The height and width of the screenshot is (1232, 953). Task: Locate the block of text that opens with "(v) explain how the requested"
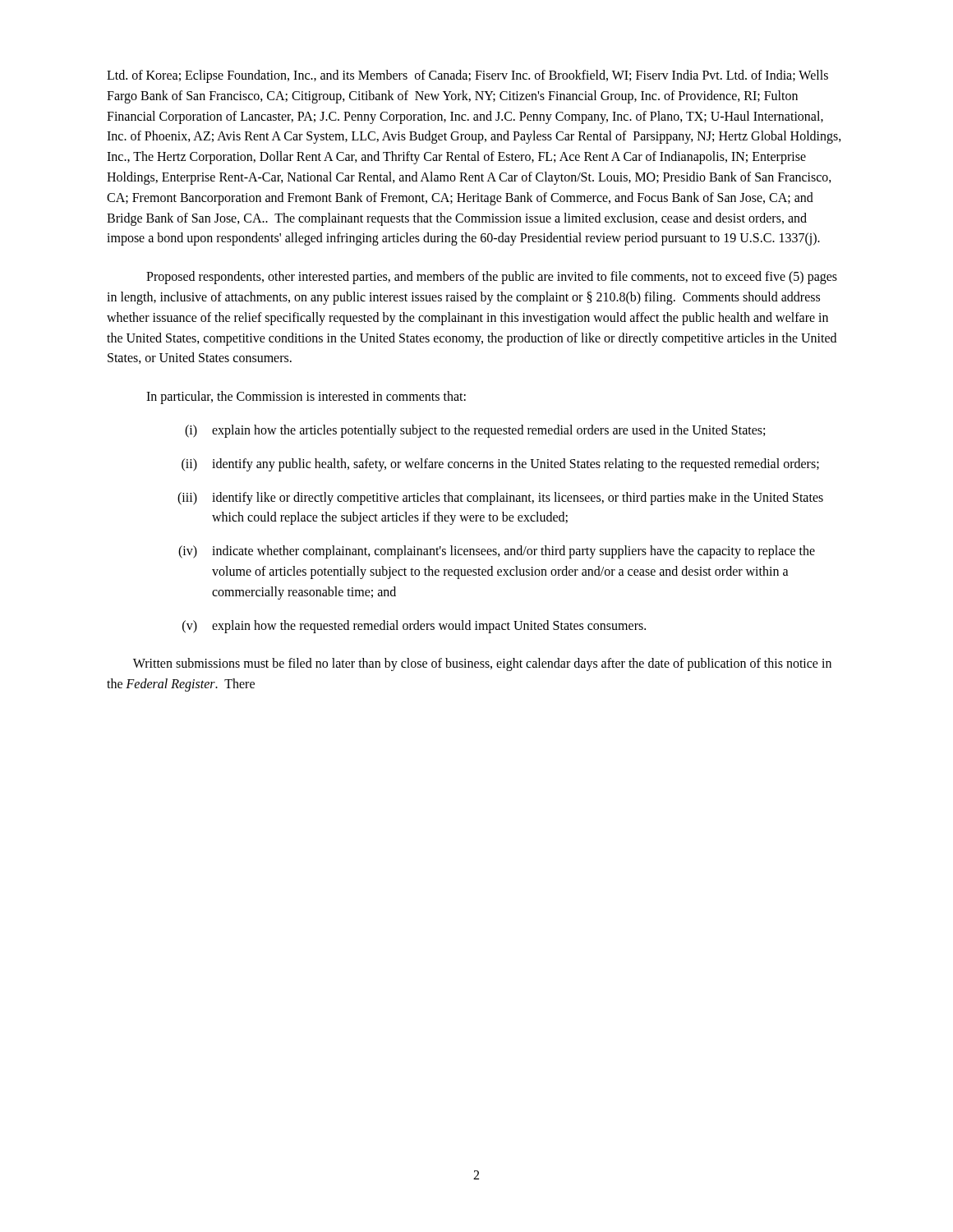click(496, 626)
